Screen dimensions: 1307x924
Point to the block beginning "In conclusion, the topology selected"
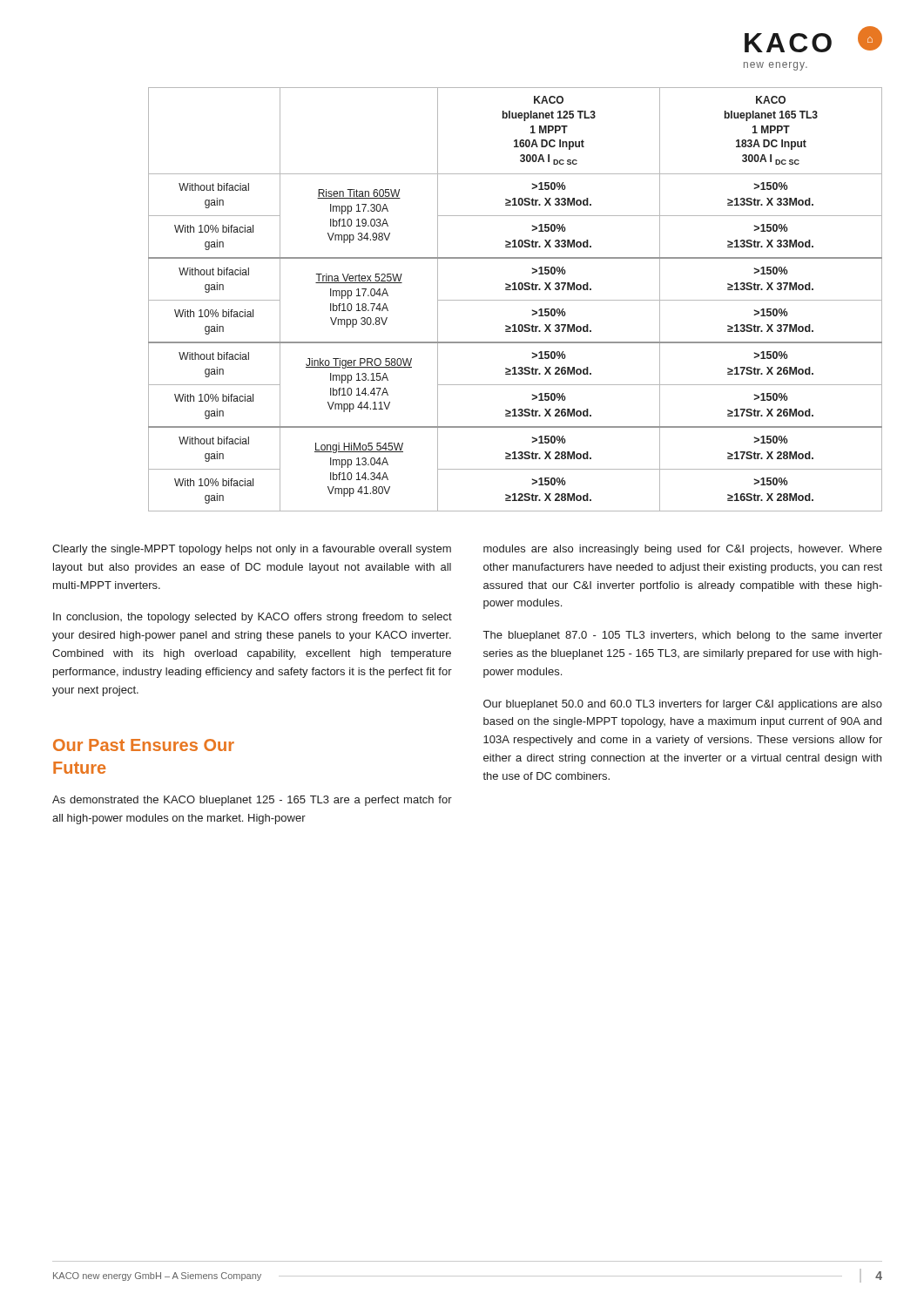click(x=252, y=653)
